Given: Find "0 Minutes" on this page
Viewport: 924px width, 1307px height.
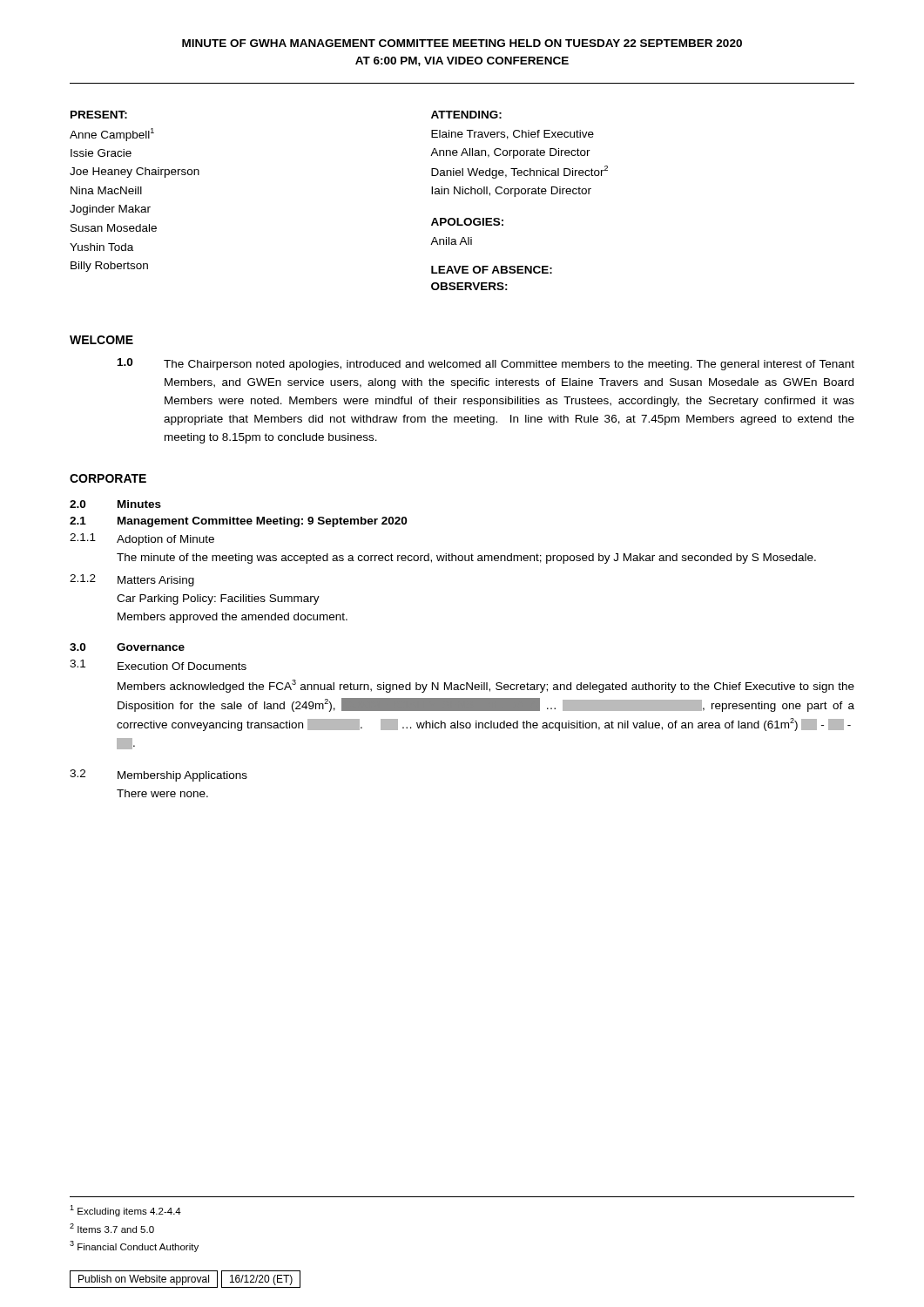Looking at the screenshot, I should pos(115,504).
